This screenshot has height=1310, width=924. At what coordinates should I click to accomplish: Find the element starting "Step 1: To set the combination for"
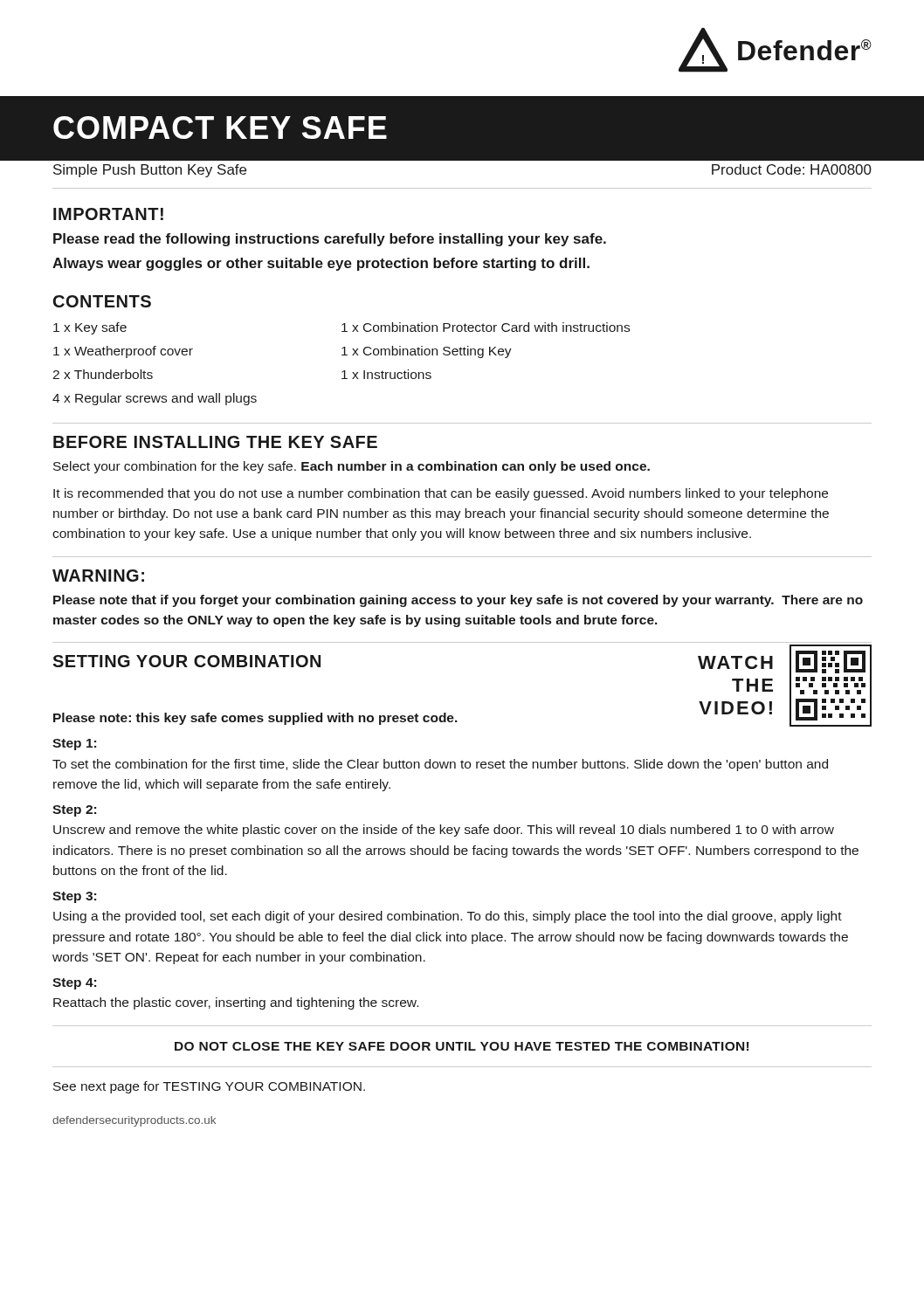click(x=441, y=763)
